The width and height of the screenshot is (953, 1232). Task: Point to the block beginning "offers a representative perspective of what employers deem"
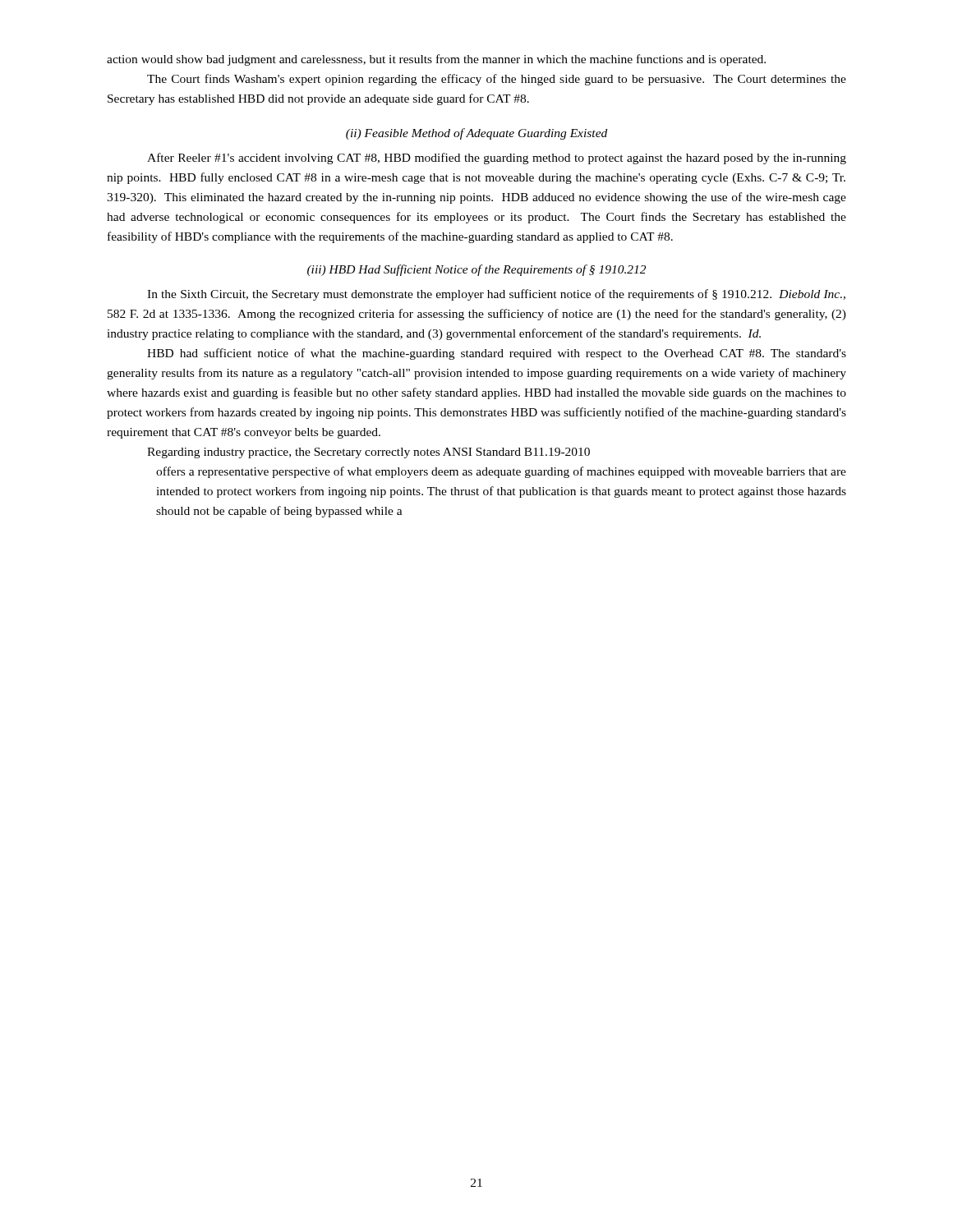(x=501, y=491)
